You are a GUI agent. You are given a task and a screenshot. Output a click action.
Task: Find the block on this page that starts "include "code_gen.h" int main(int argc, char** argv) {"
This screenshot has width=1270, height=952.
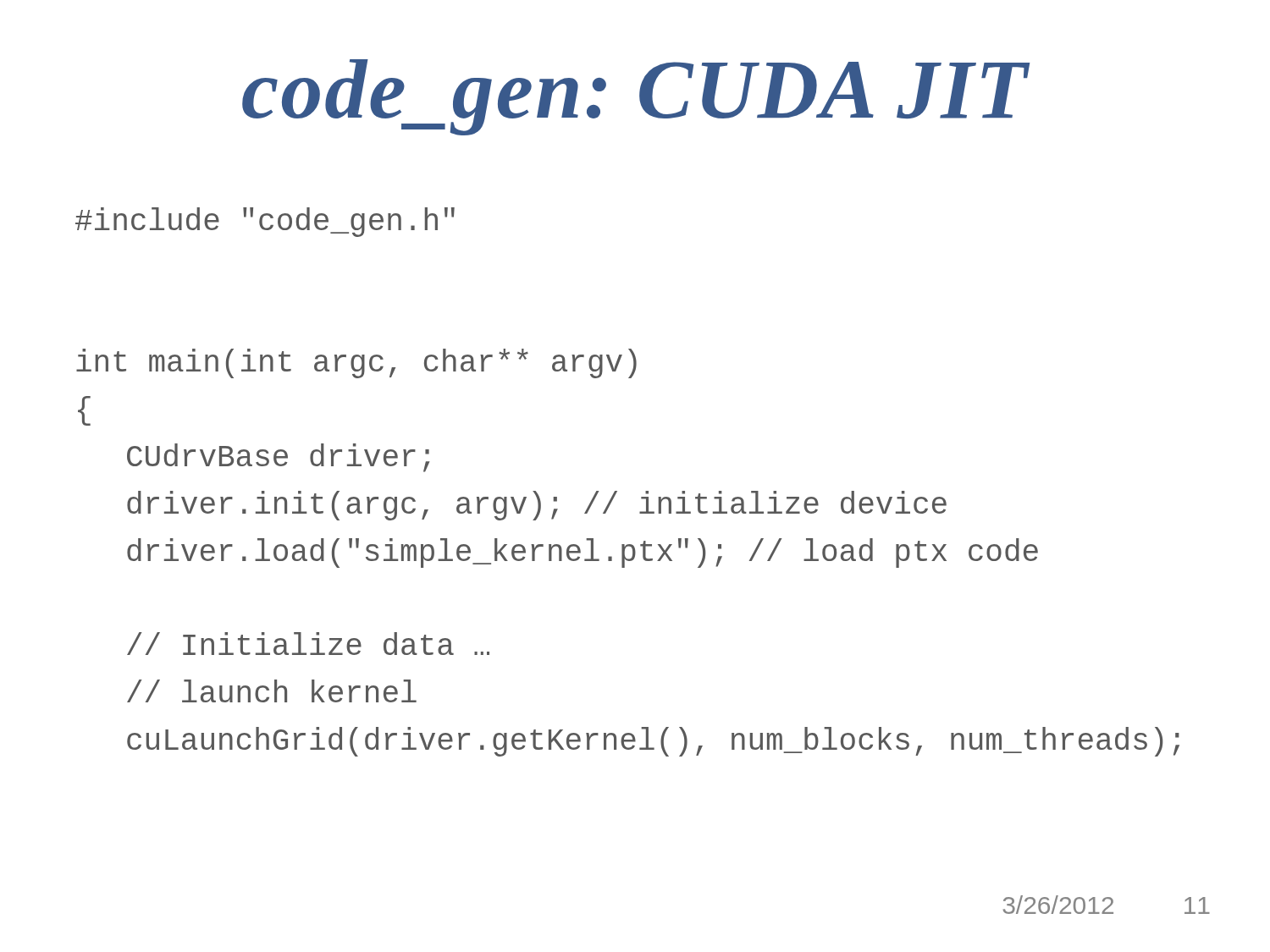tap(630, 482)
